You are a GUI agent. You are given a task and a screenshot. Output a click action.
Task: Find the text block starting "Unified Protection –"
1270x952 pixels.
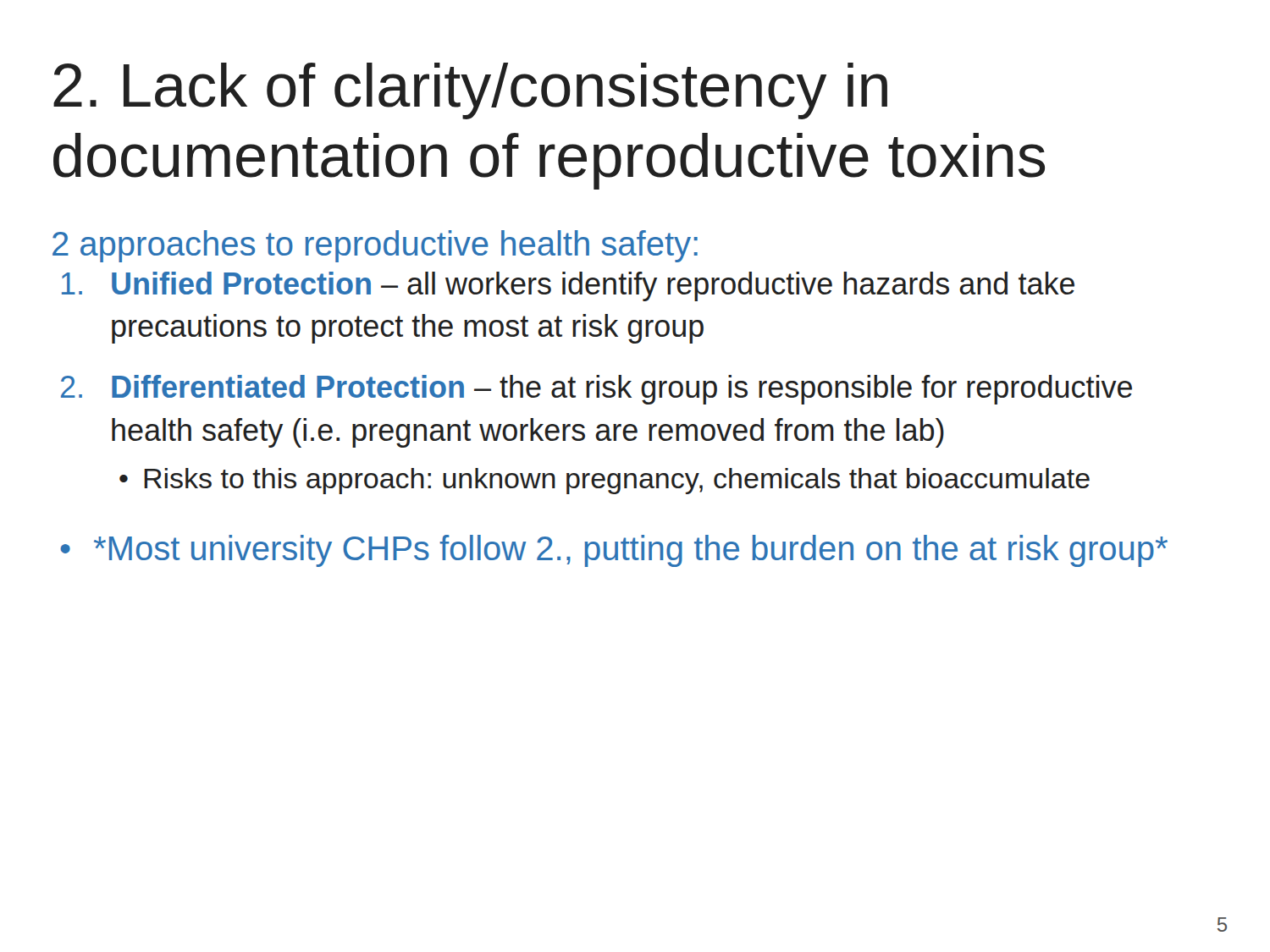[x=639, y=305]
